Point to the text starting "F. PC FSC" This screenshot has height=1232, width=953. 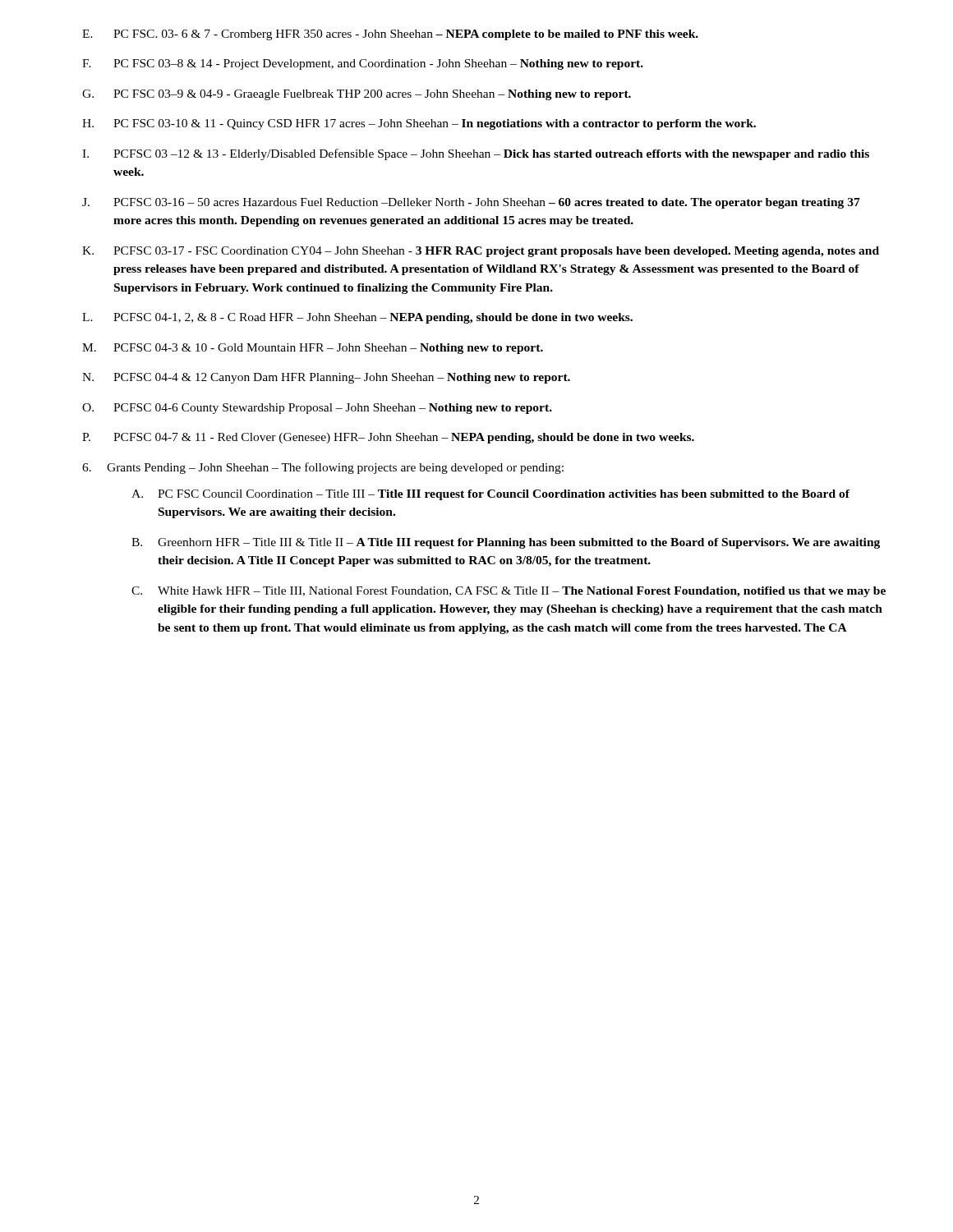pyautogui.click(x=485, y=64)
